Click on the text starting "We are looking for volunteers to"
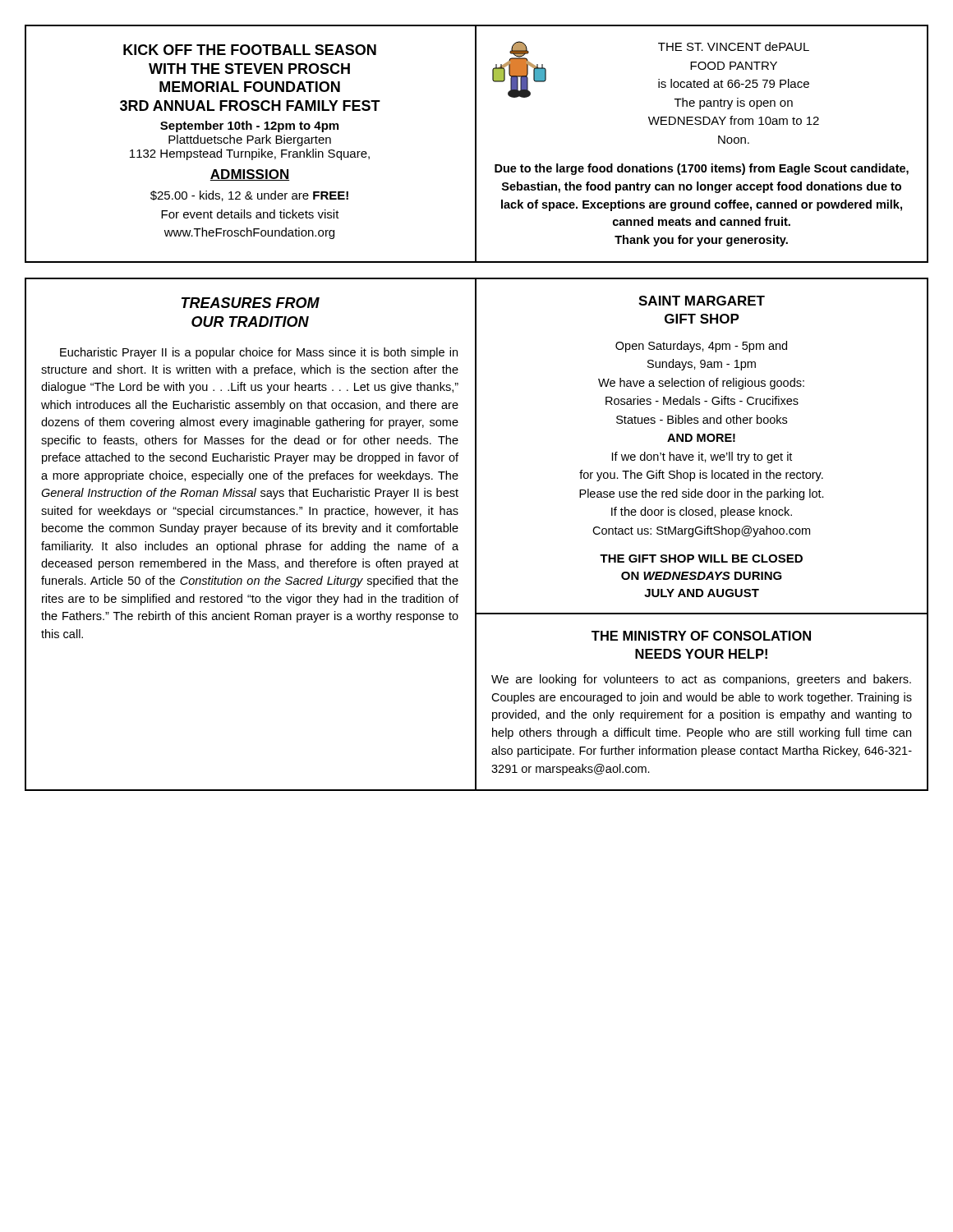This screenshot has width=953, height=1232. click(702, 724)
